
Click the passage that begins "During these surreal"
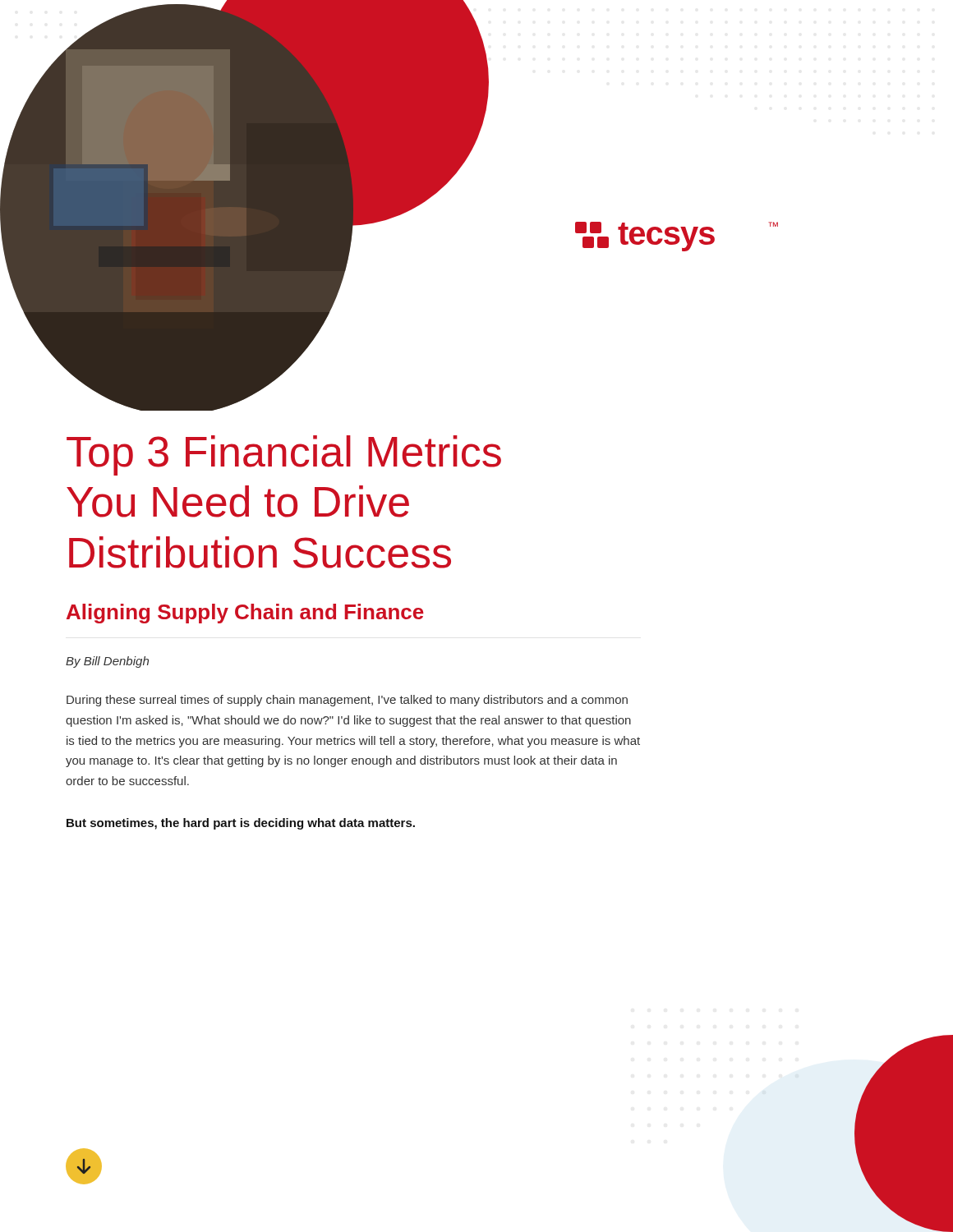point(353,741)
